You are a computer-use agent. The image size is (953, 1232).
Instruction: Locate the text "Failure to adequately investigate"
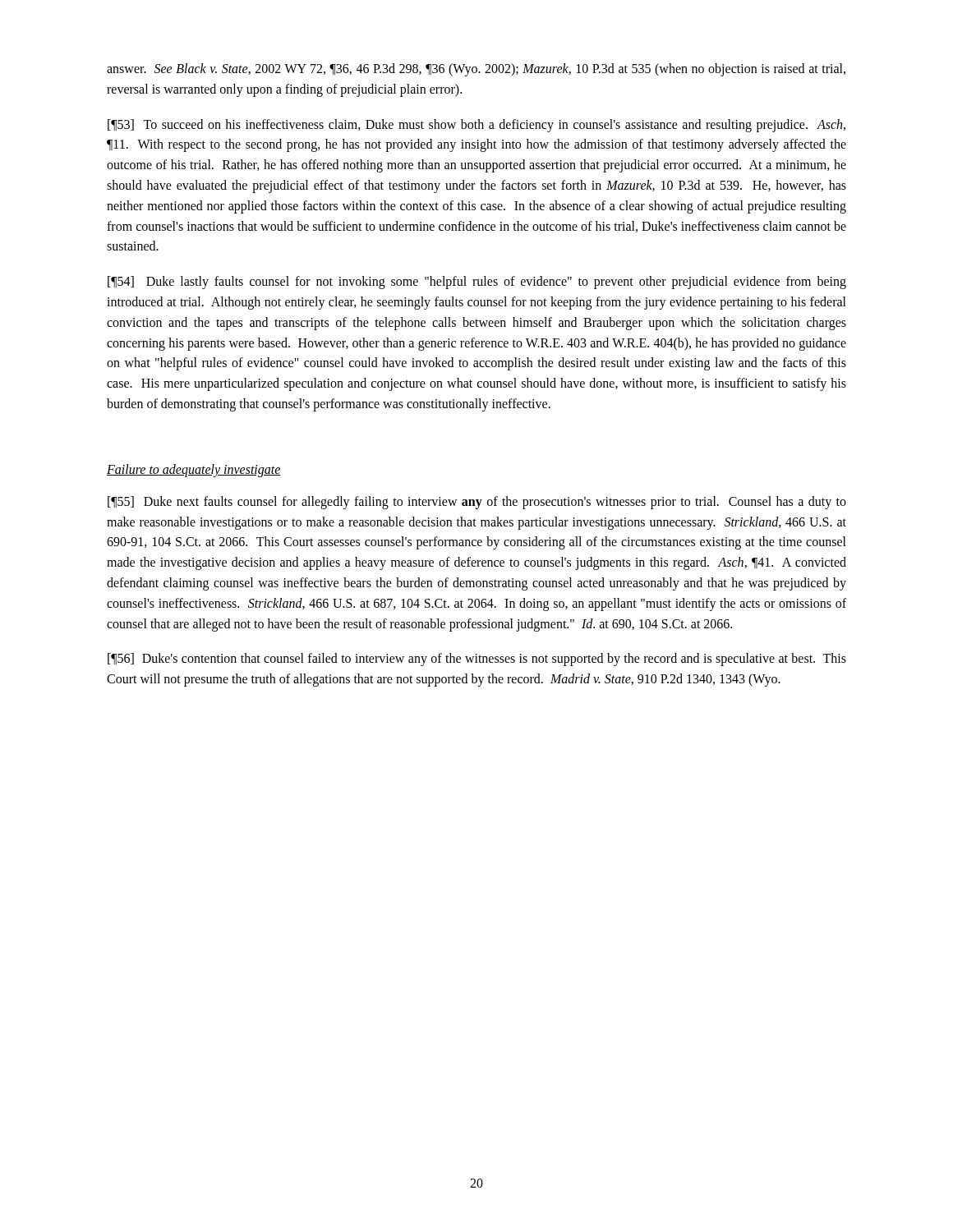pyautogui.click(x=194, y=469)
